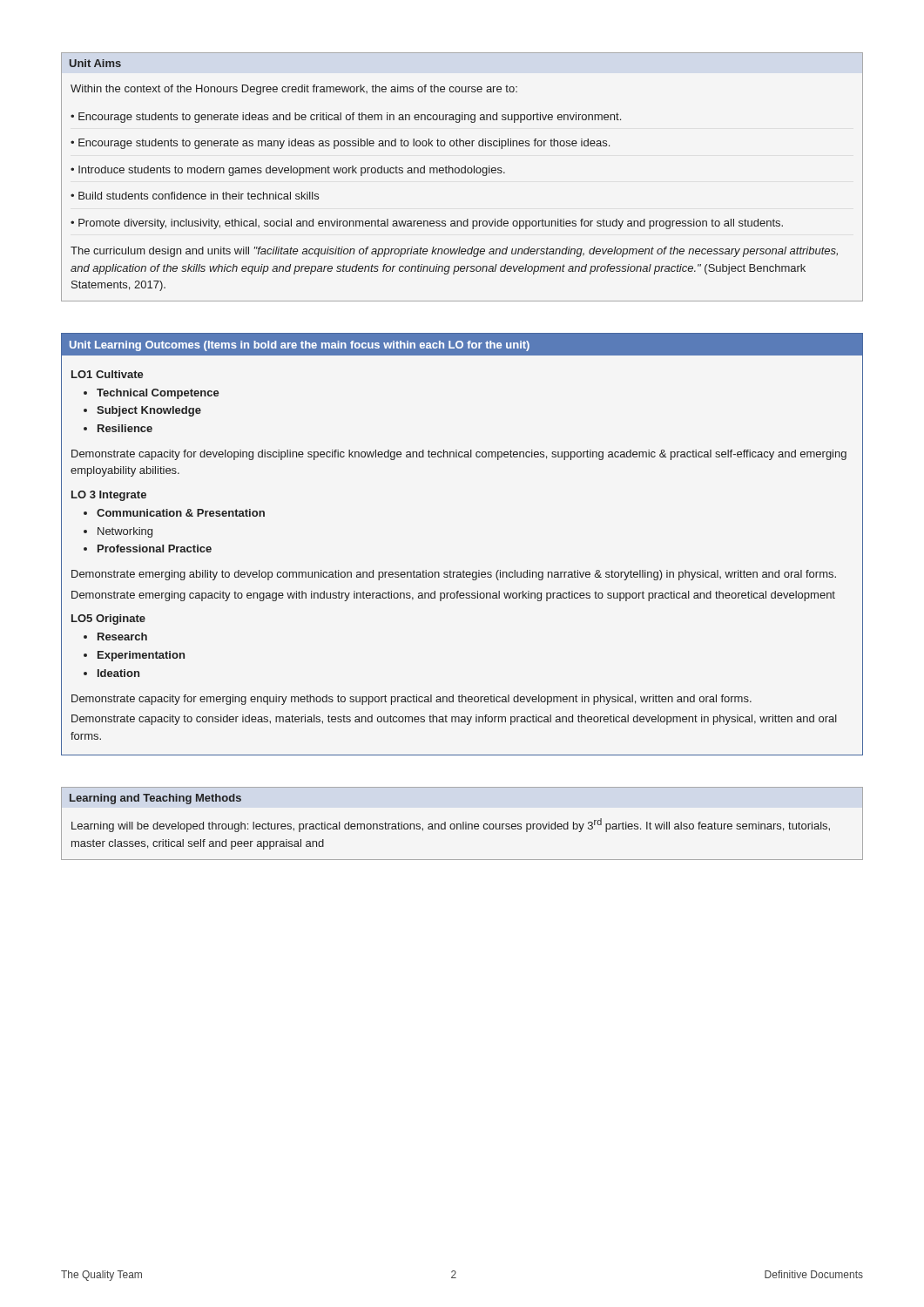Locate the text block starting "Unit Learning Outcomes (Items in"
924x1307 pixels.
(299, 344)
